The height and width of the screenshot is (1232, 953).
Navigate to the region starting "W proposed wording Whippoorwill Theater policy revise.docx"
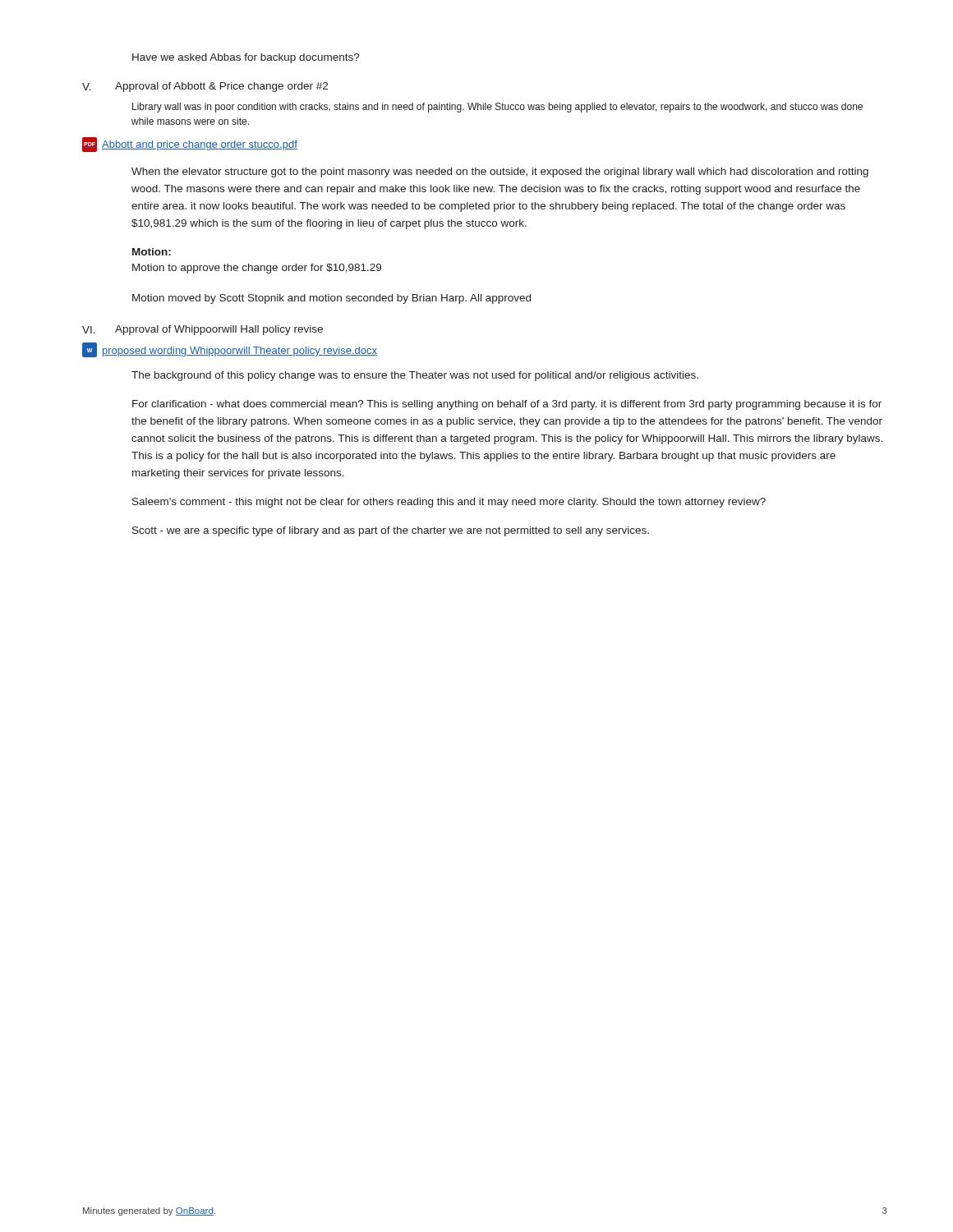click(x=230, y=350)
